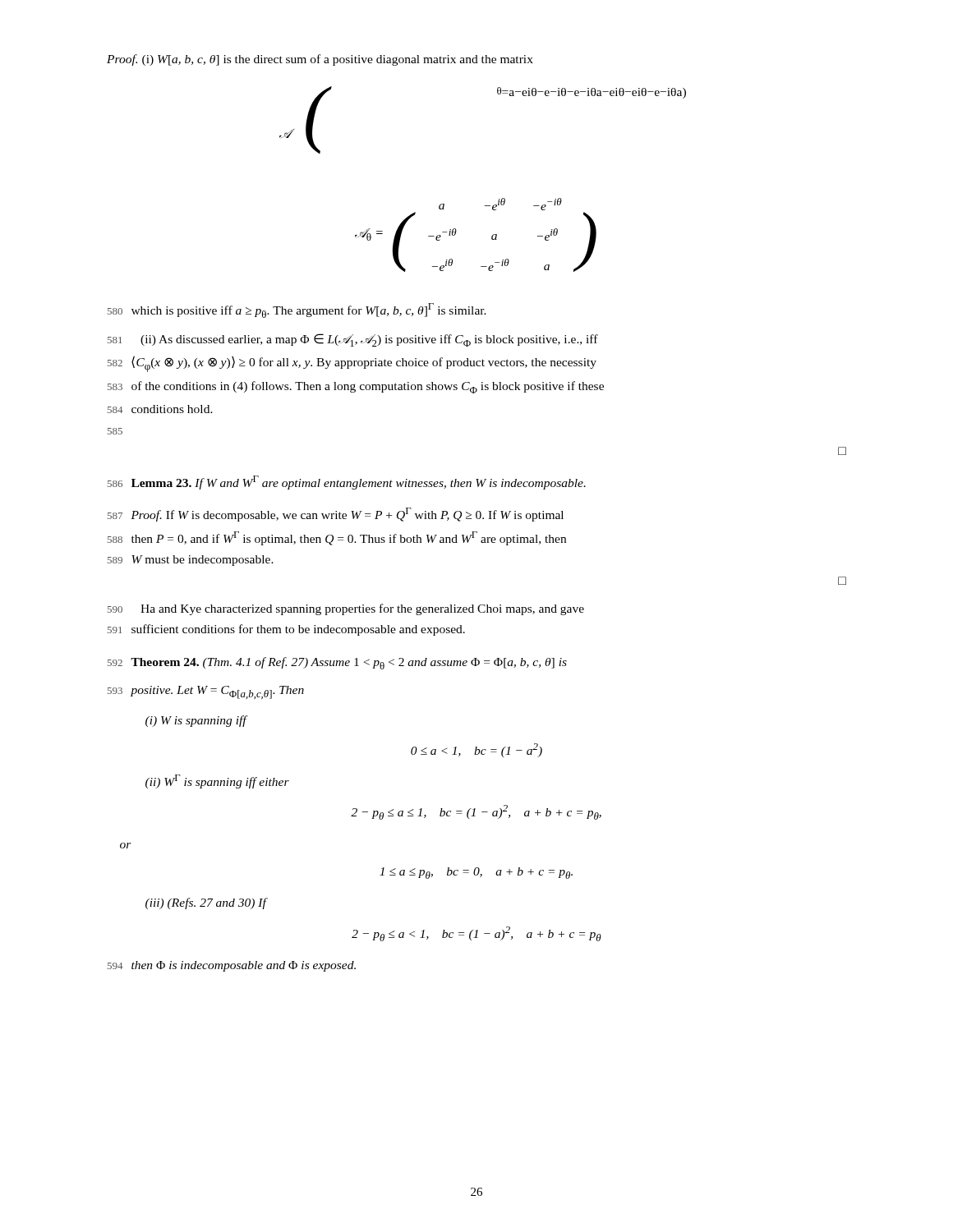
Task: Locate the block of text that opens with "582 ⟨Cφ(x ⊗ y), (x ⊗ y)⟩"
Action: 352,364
